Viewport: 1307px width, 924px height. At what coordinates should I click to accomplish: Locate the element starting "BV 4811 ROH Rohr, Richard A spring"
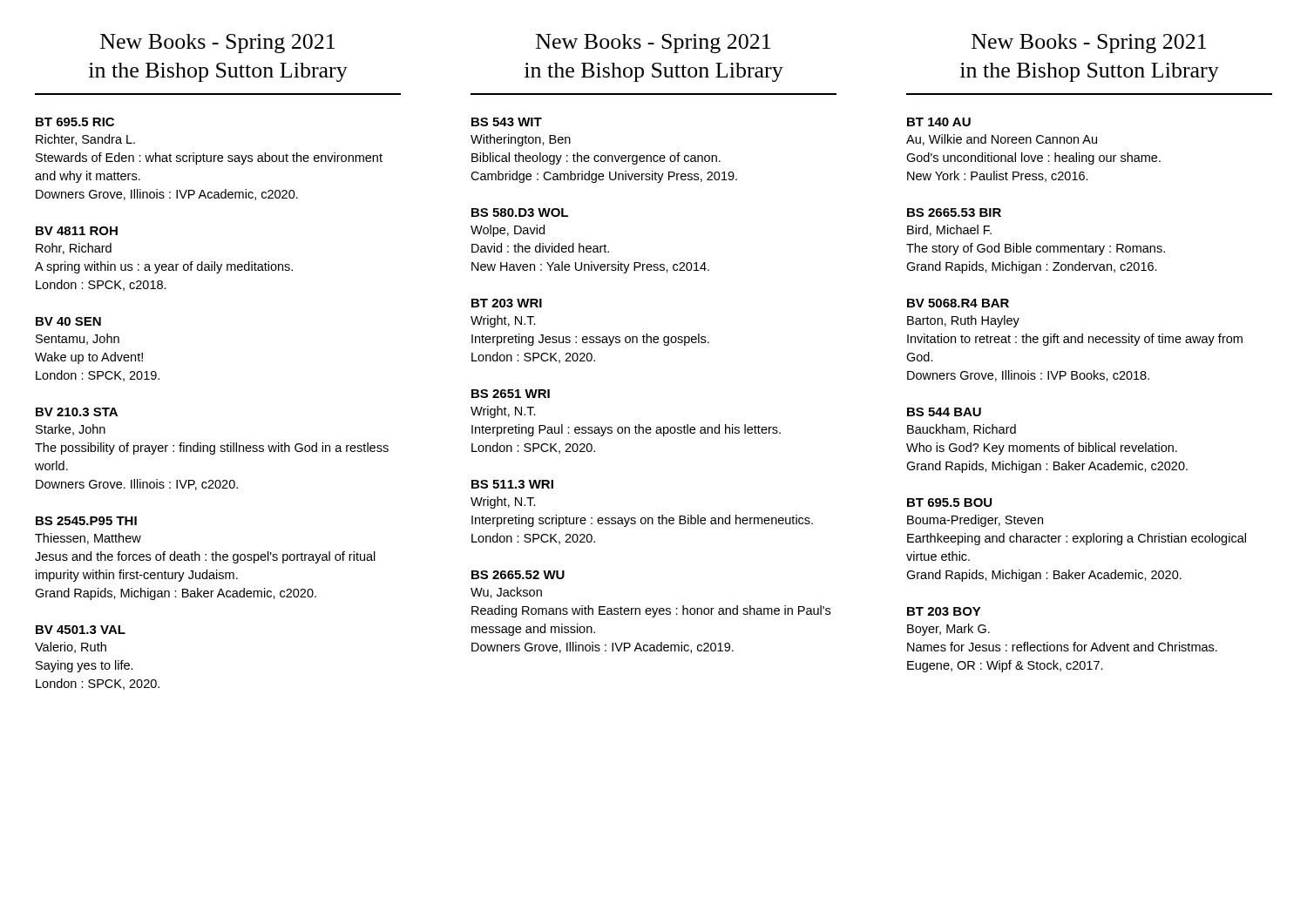(218, 259)
